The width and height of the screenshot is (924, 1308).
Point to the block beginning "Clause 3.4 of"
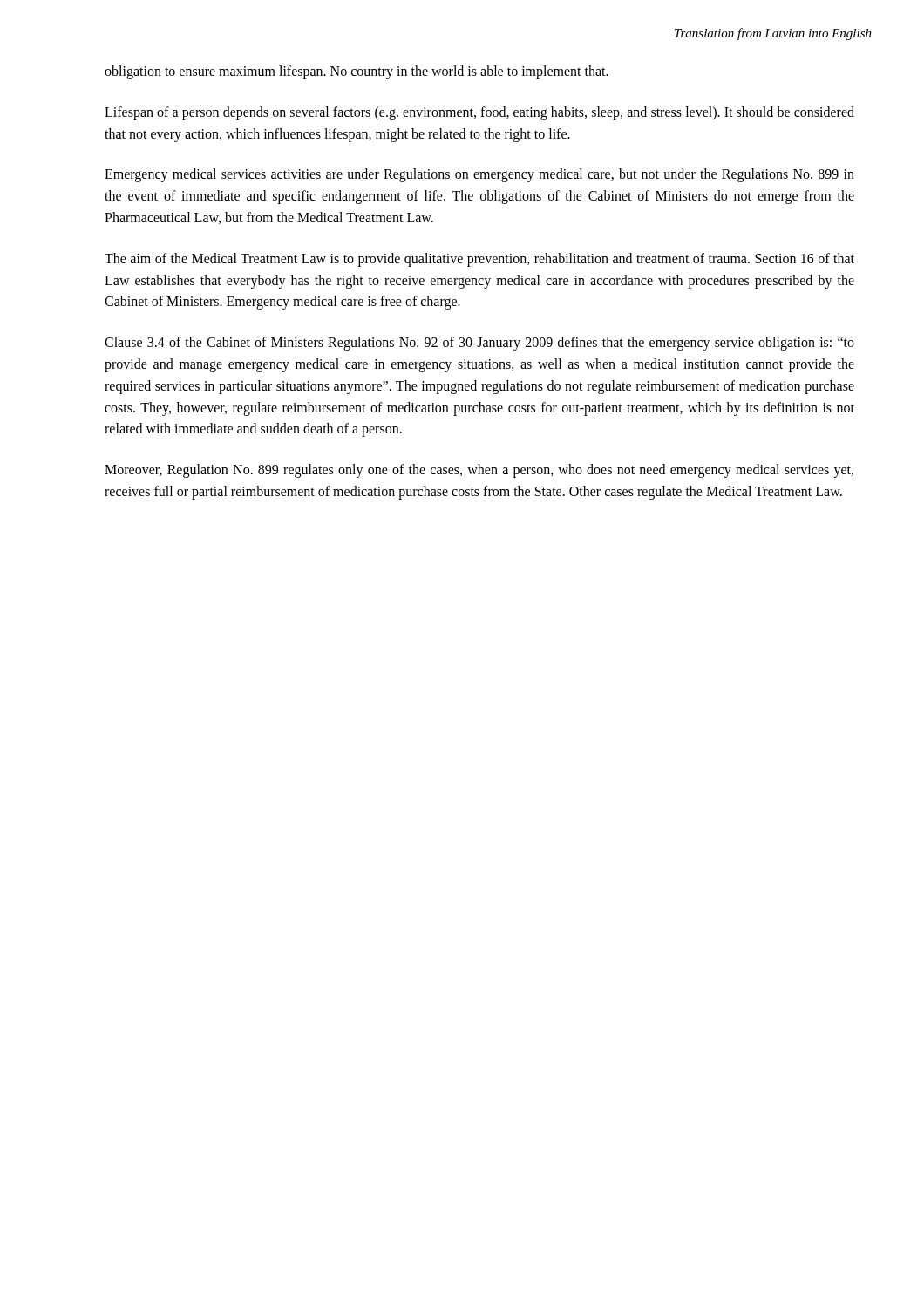tap(479, 386)
